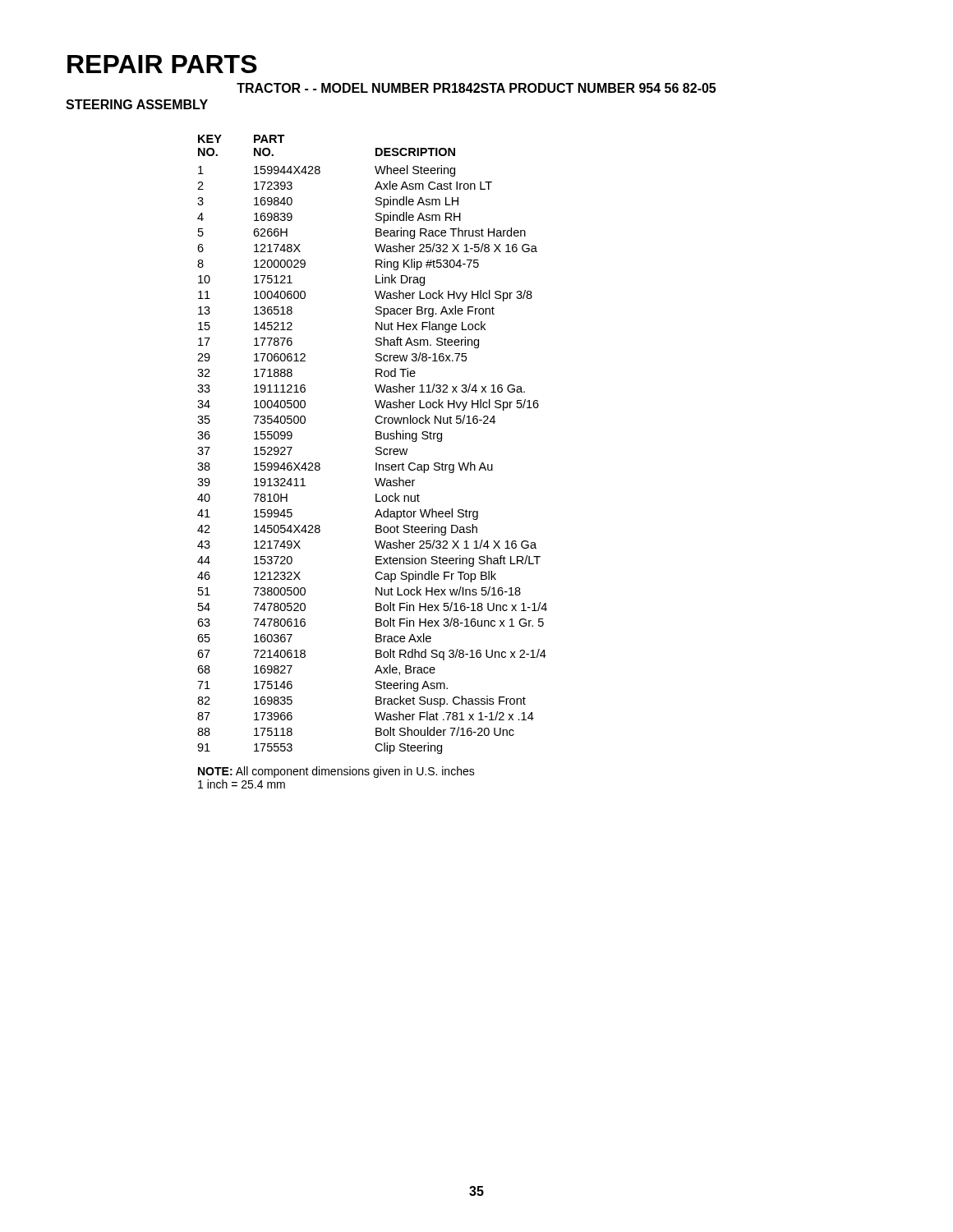Image resolution: width=953 pixels, height=1232 pixels.
Task: Select the table that reads "Screw 3/8-16x.75"
Action: (542, 444)
